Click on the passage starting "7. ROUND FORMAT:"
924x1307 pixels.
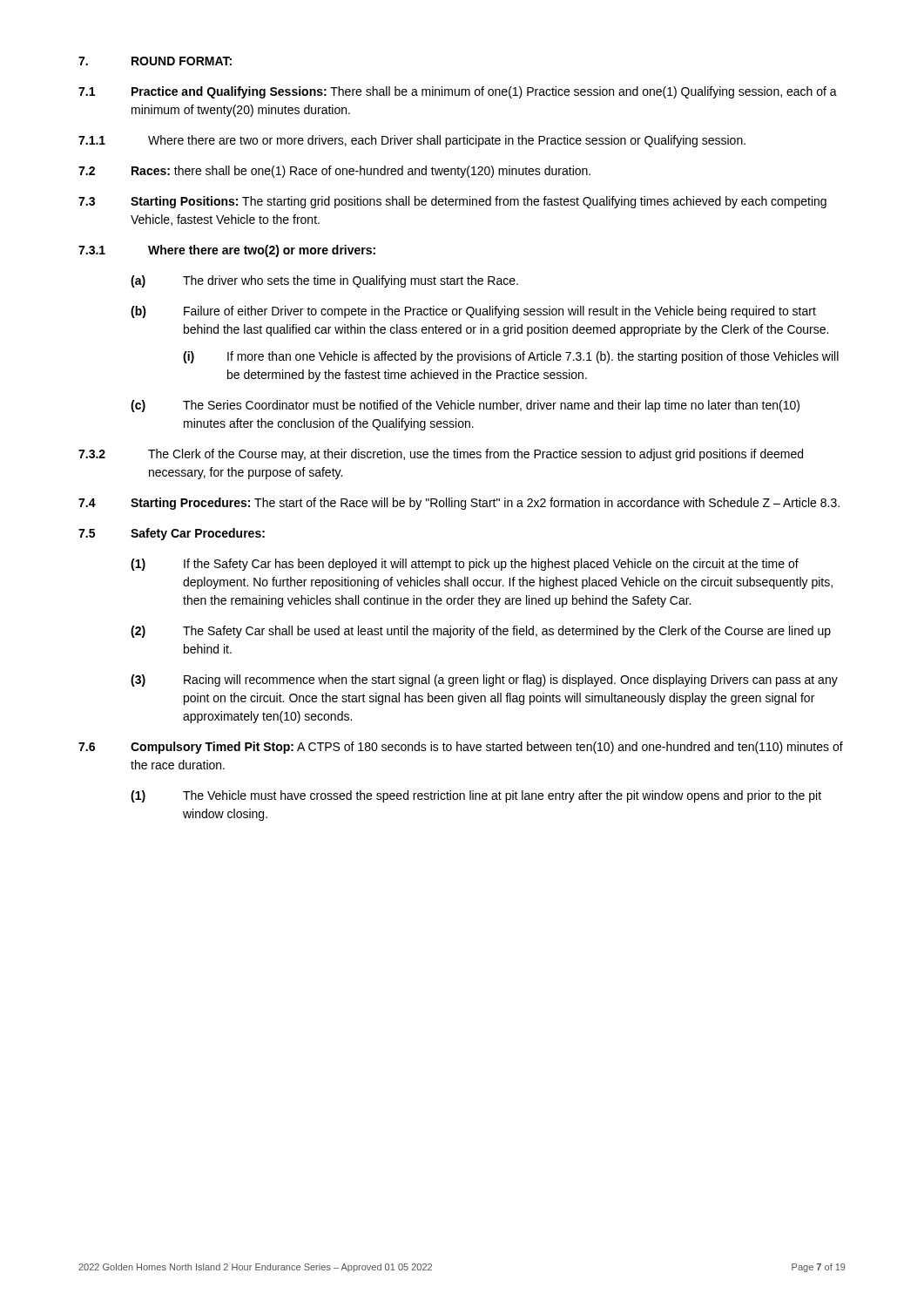coord(155,61)
